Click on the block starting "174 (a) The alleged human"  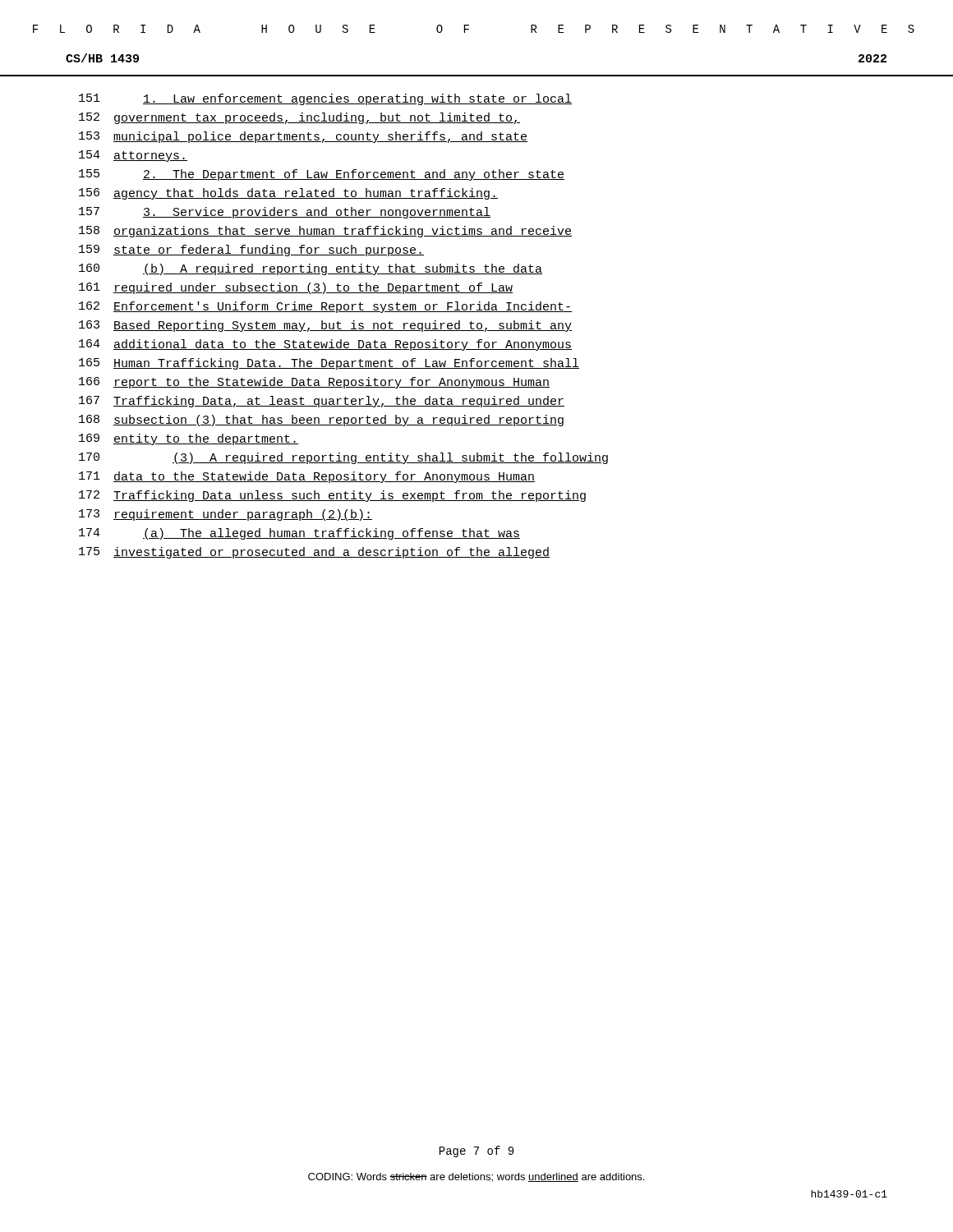476,535
